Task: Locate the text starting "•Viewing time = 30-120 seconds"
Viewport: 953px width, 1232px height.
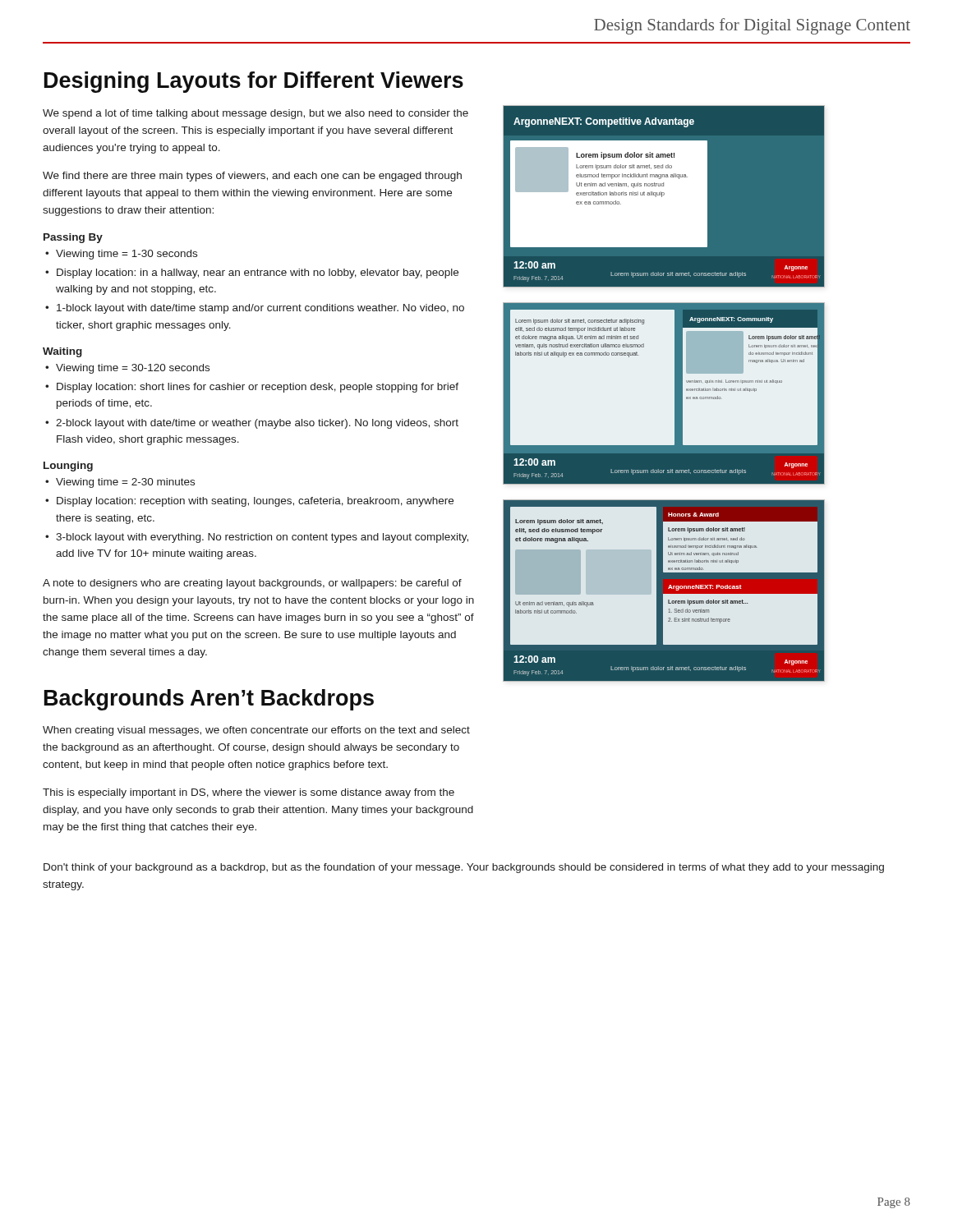Action: 127,369
